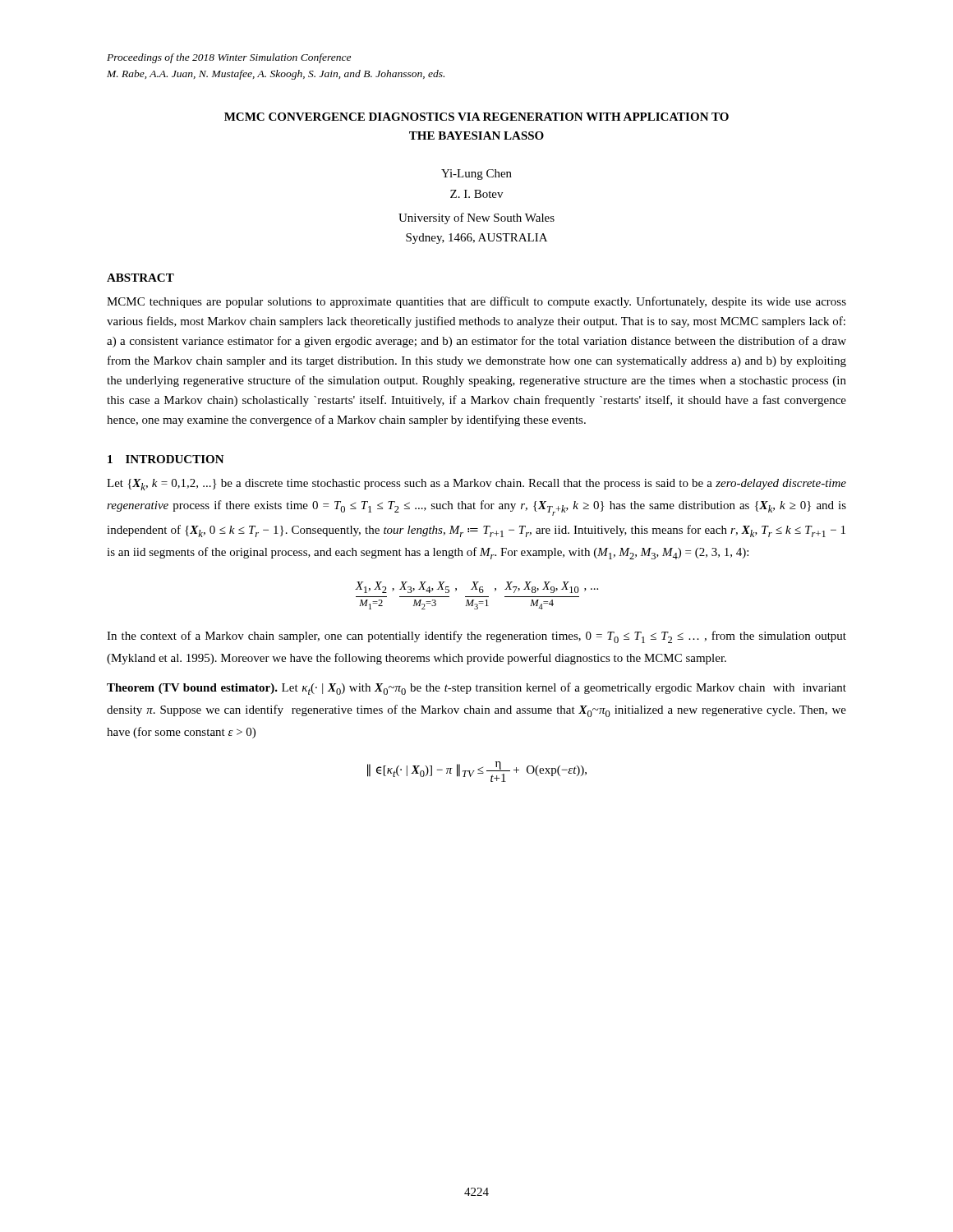Screen dimensions: 1232x953
Task: Click on the region starting "MCMC CONVERGENCE DIAGNOSTICS VIA REGENERATION WITH APPLICATION TO"
Action: coord(476,126)
